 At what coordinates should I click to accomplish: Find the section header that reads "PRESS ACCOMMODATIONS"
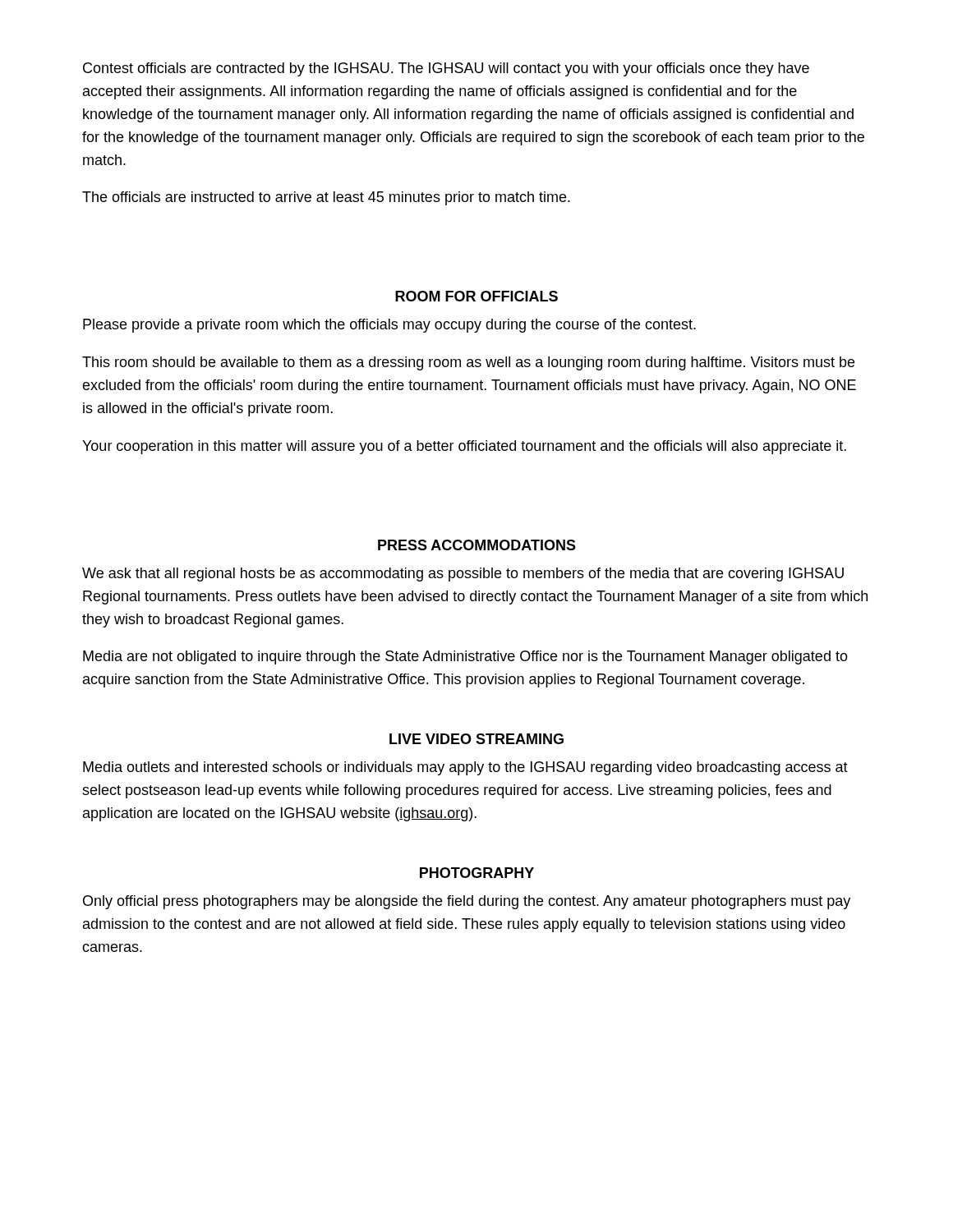pyautogui.click(x=476, y=545)
